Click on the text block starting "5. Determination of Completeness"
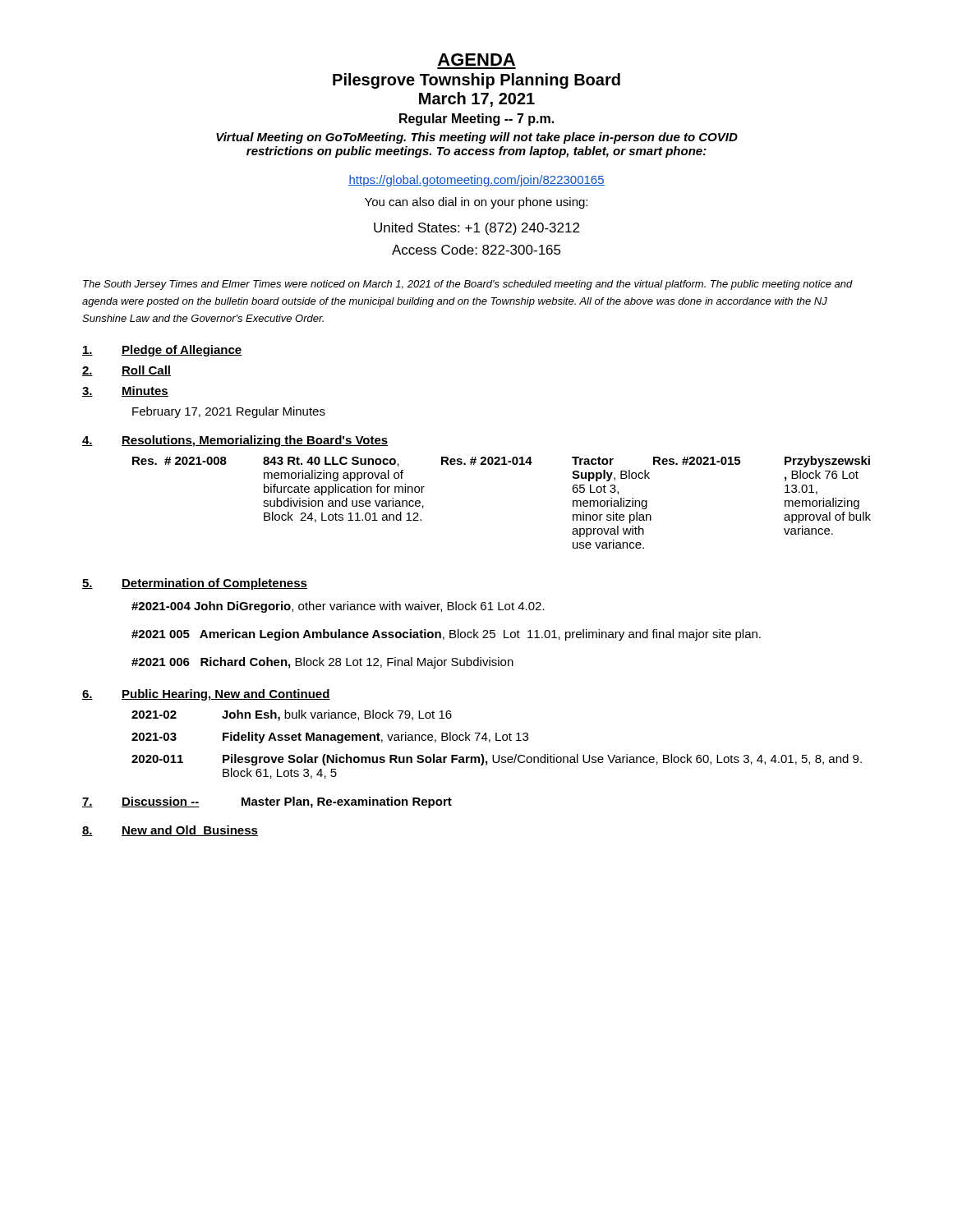The image size is (953, 1232). click(195, 583)
